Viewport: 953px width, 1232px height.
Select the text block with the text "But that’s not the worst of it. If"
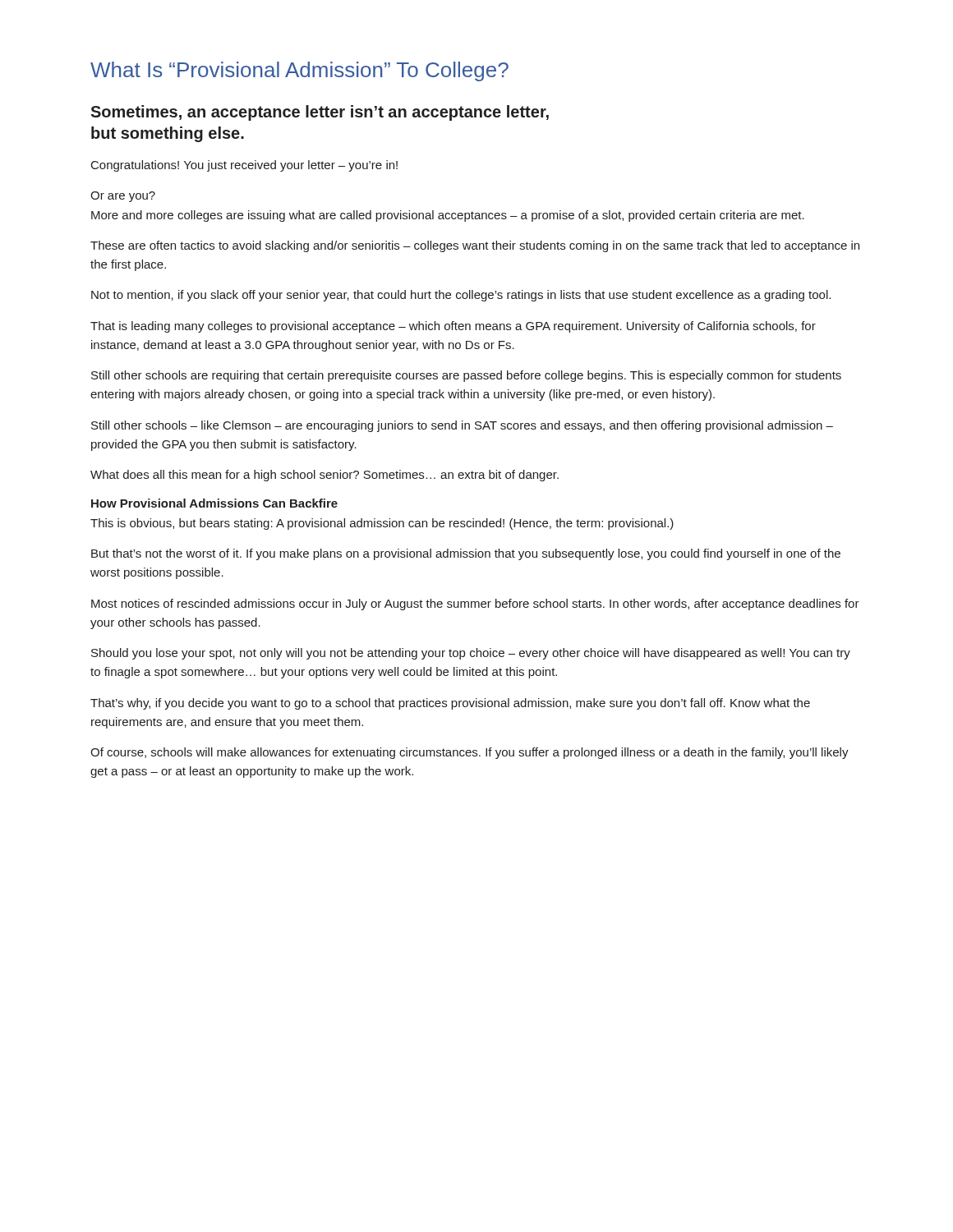466,563
